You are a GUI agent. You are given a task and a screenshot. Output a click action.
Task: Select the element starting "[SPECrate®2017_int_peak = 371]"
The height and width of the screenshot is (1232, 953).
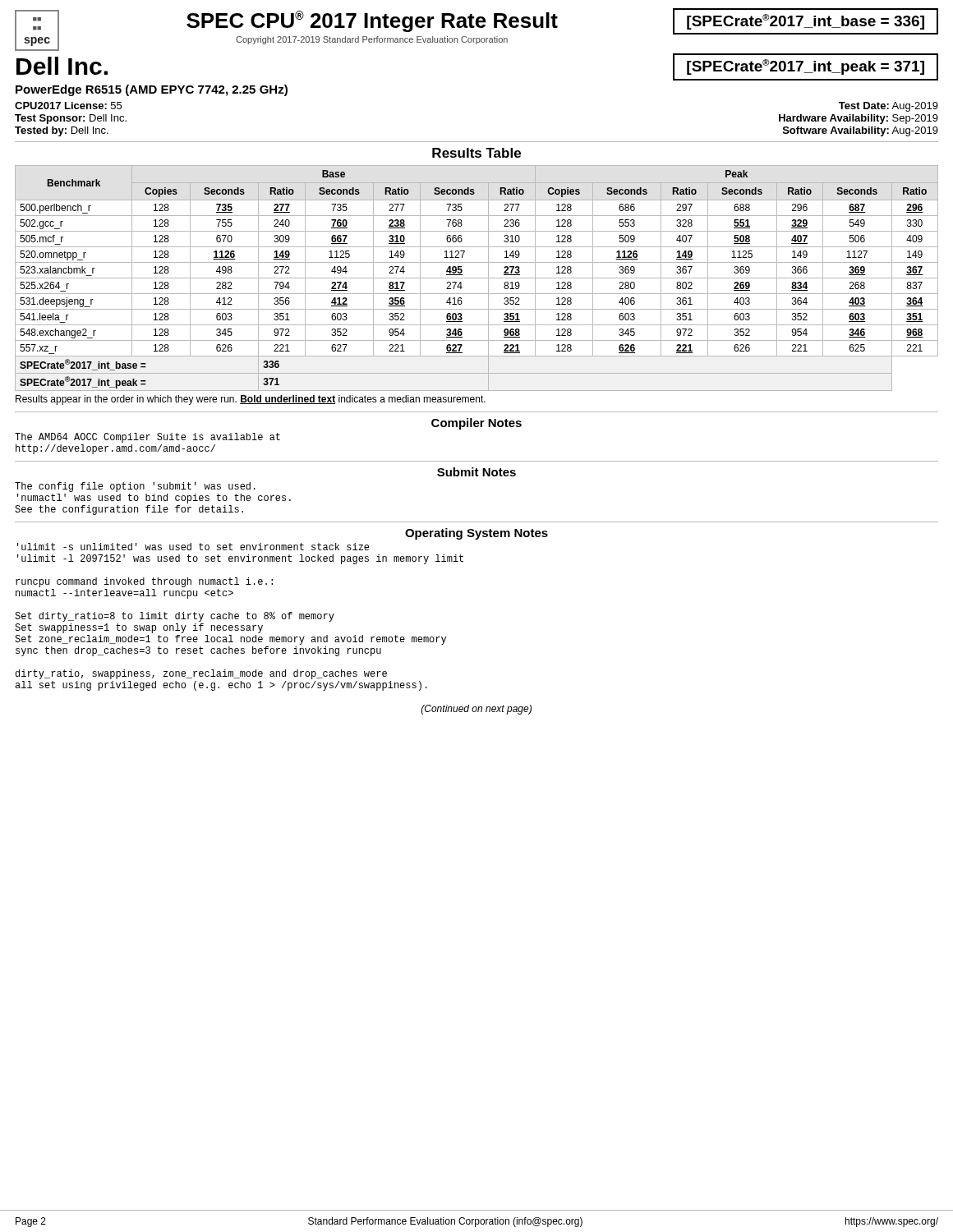click(x=806, y=67)
